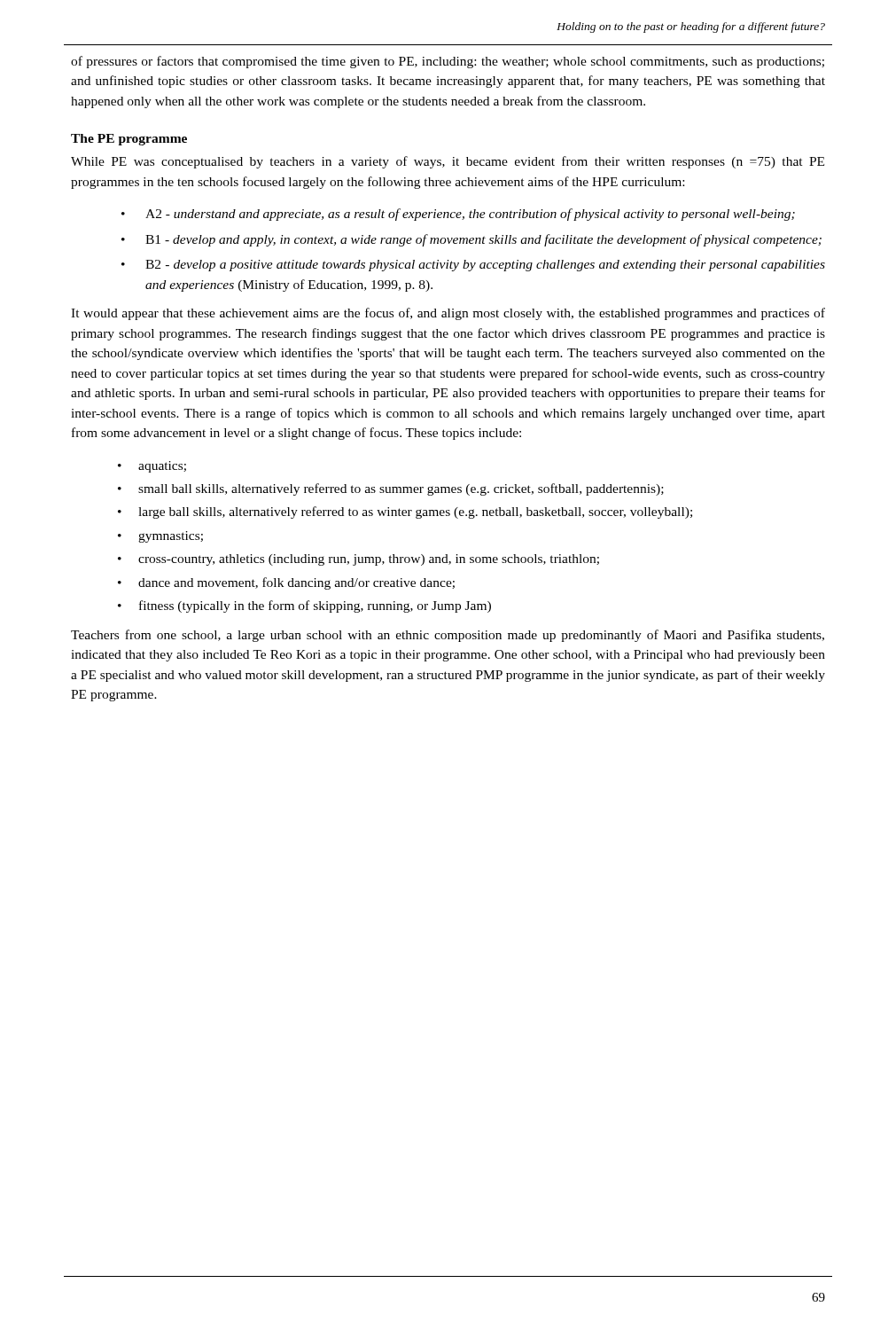Select the passage starting "• large ball skills, alternatively referred to as"
This screenshot has width=896, height=1330.
point(460,512)
